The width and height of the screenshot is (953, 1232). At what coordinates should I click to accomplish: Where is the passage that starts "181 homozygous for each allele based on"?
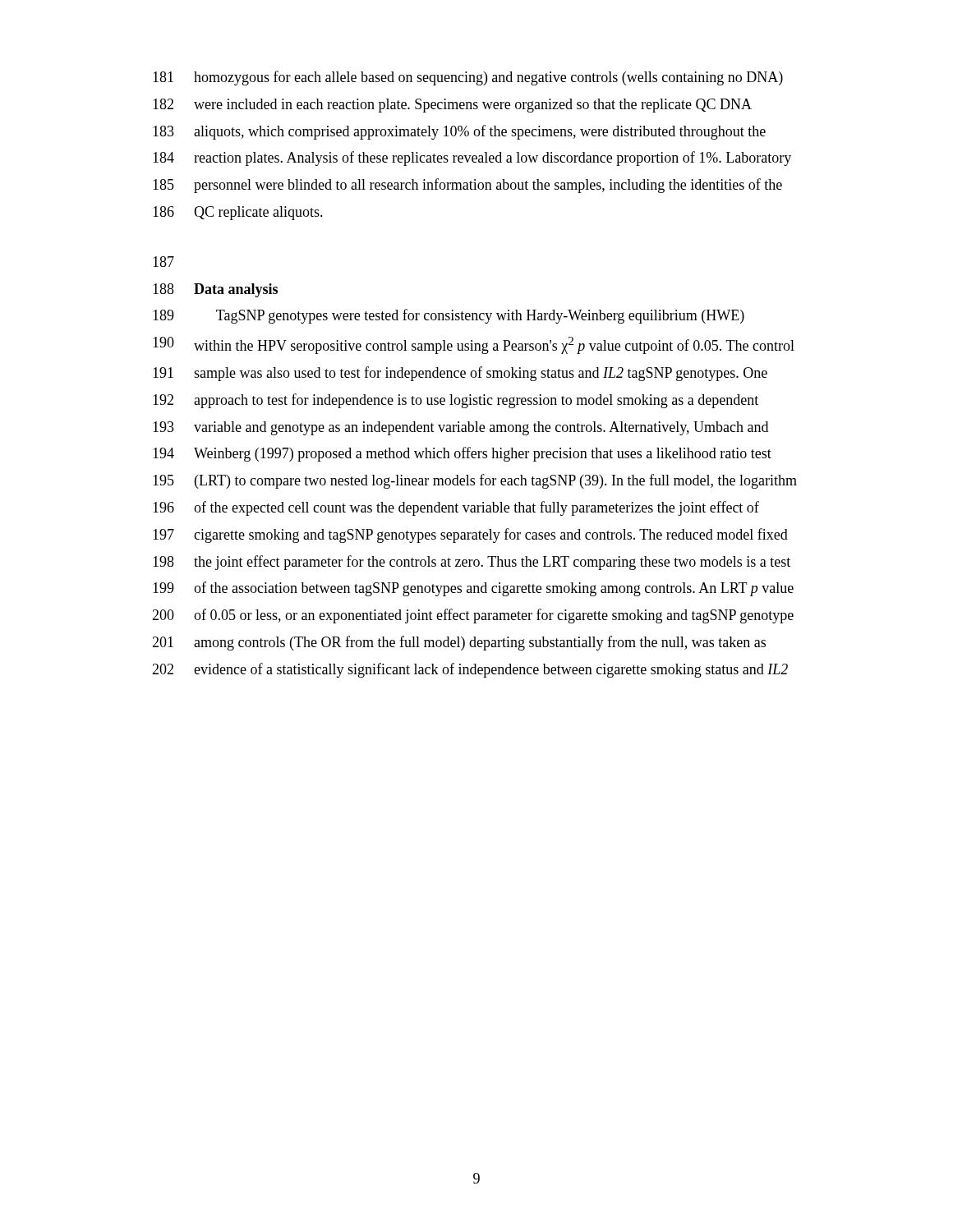click(476, 145)
